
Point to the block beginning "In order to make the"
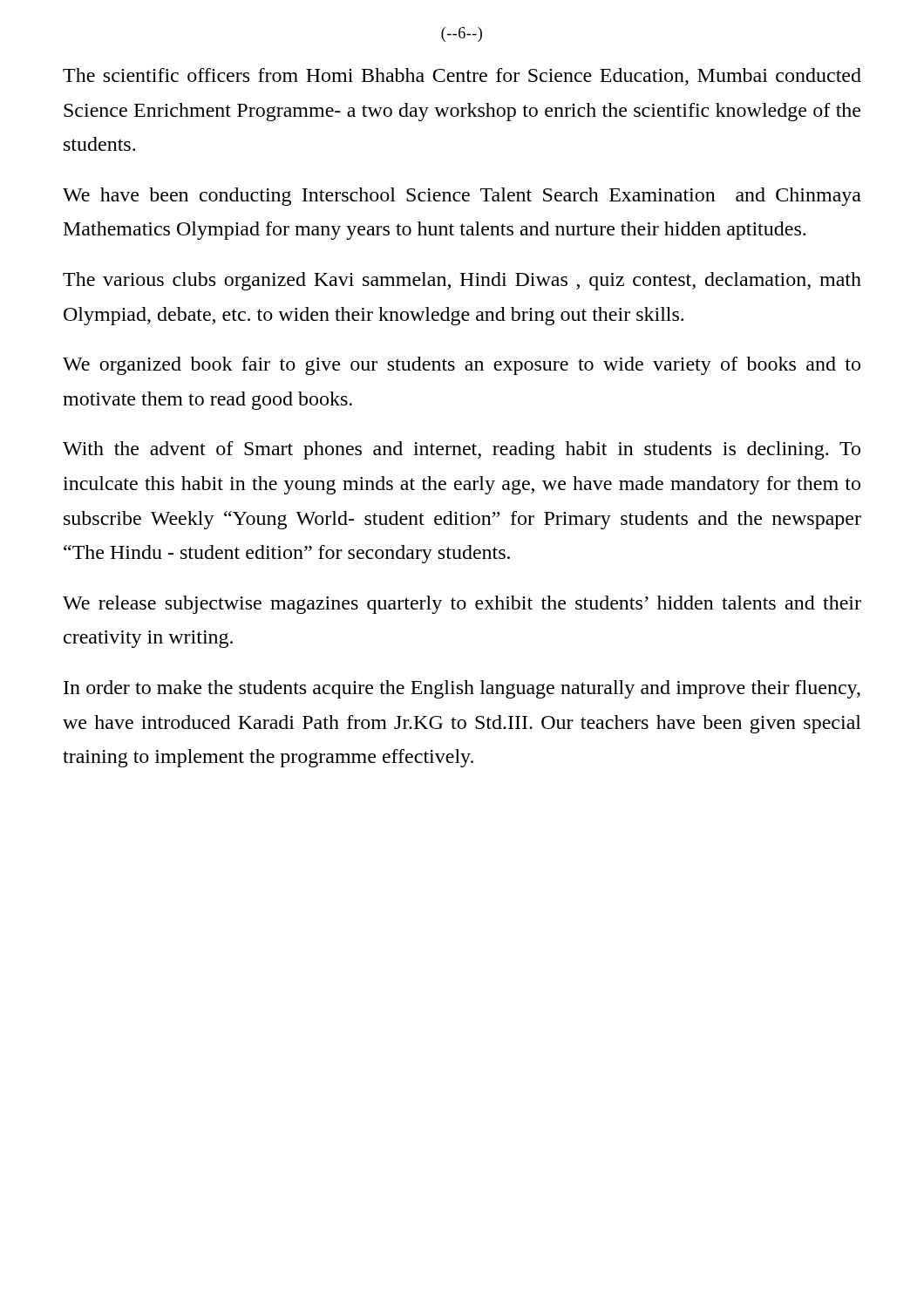(x=462, y=722)
